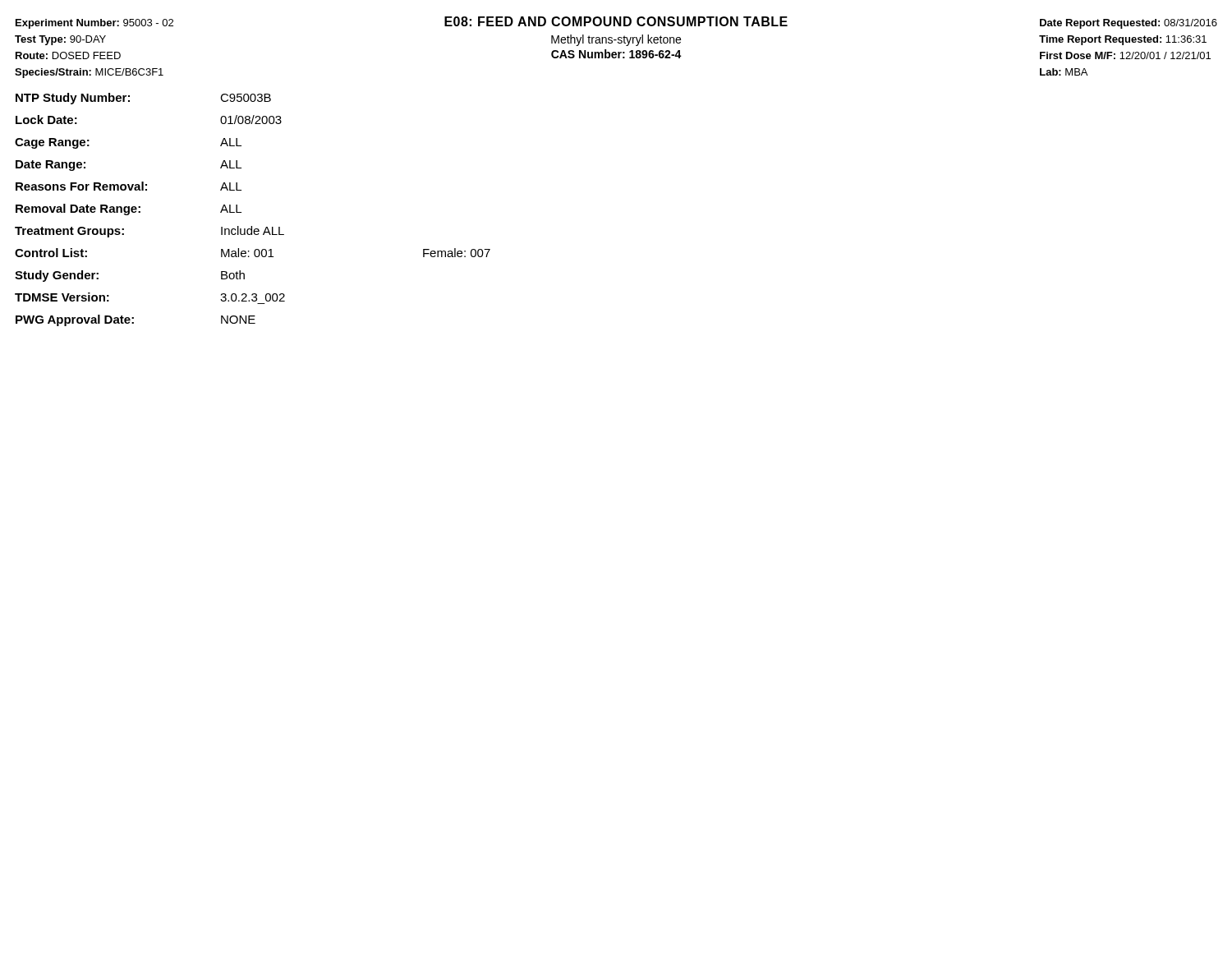Navigate to the region starting "E08: FEED AND"

[x=616, y=38]
